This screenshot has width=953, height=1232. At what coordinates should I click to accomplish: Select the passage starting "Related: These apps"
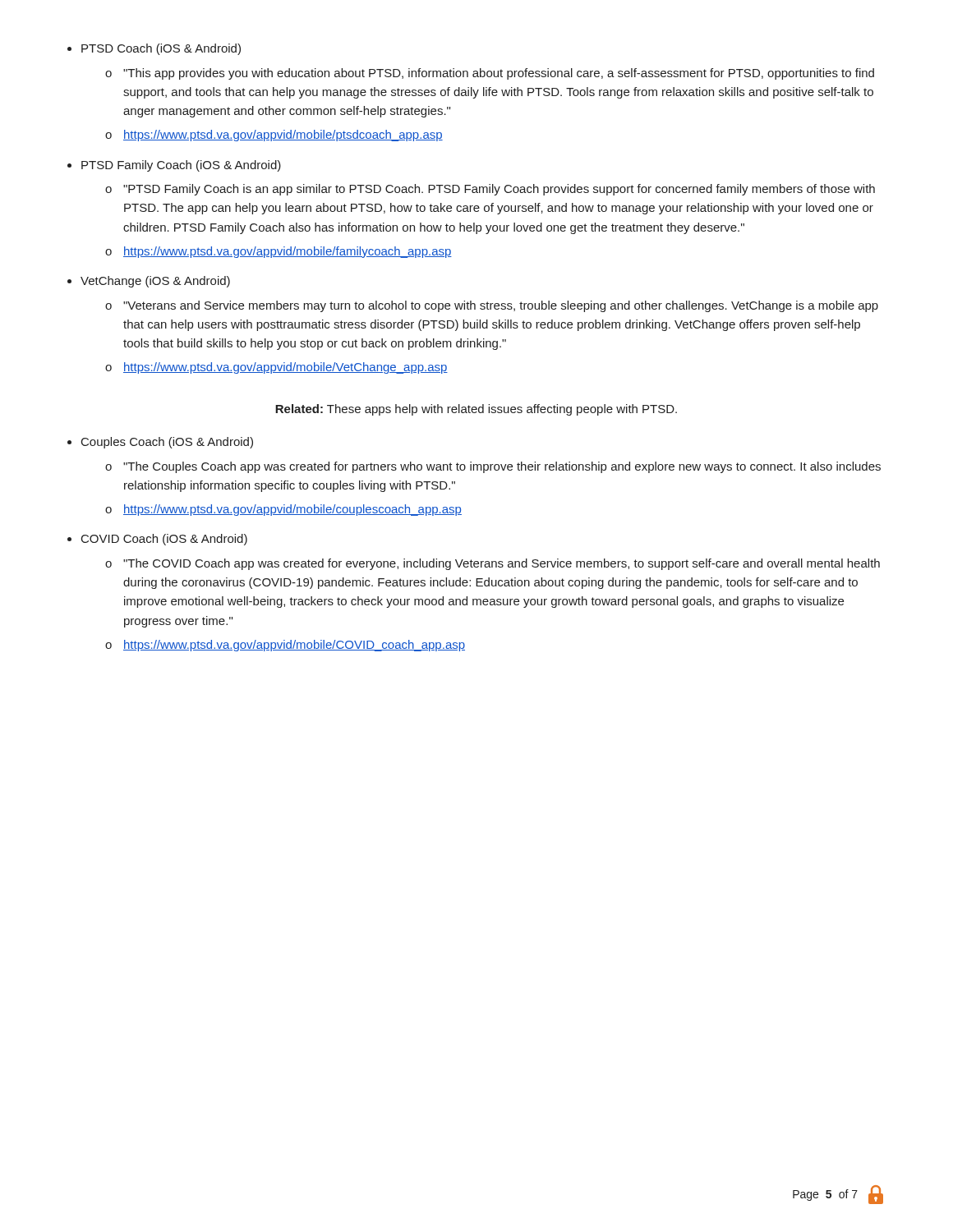tap(476, 408)
